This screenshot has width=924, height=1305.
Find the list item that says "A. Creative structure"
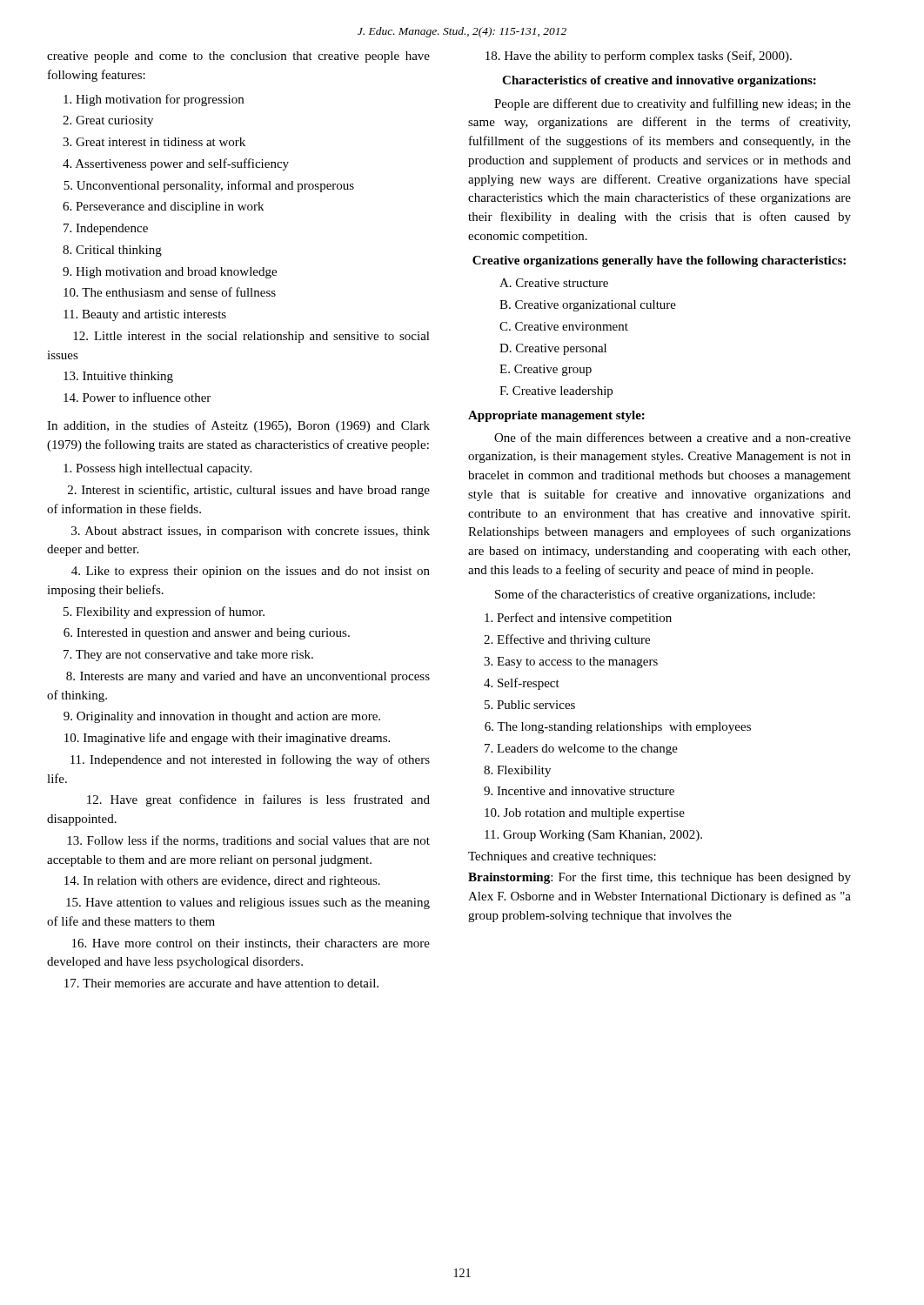[x=554, y=283]
